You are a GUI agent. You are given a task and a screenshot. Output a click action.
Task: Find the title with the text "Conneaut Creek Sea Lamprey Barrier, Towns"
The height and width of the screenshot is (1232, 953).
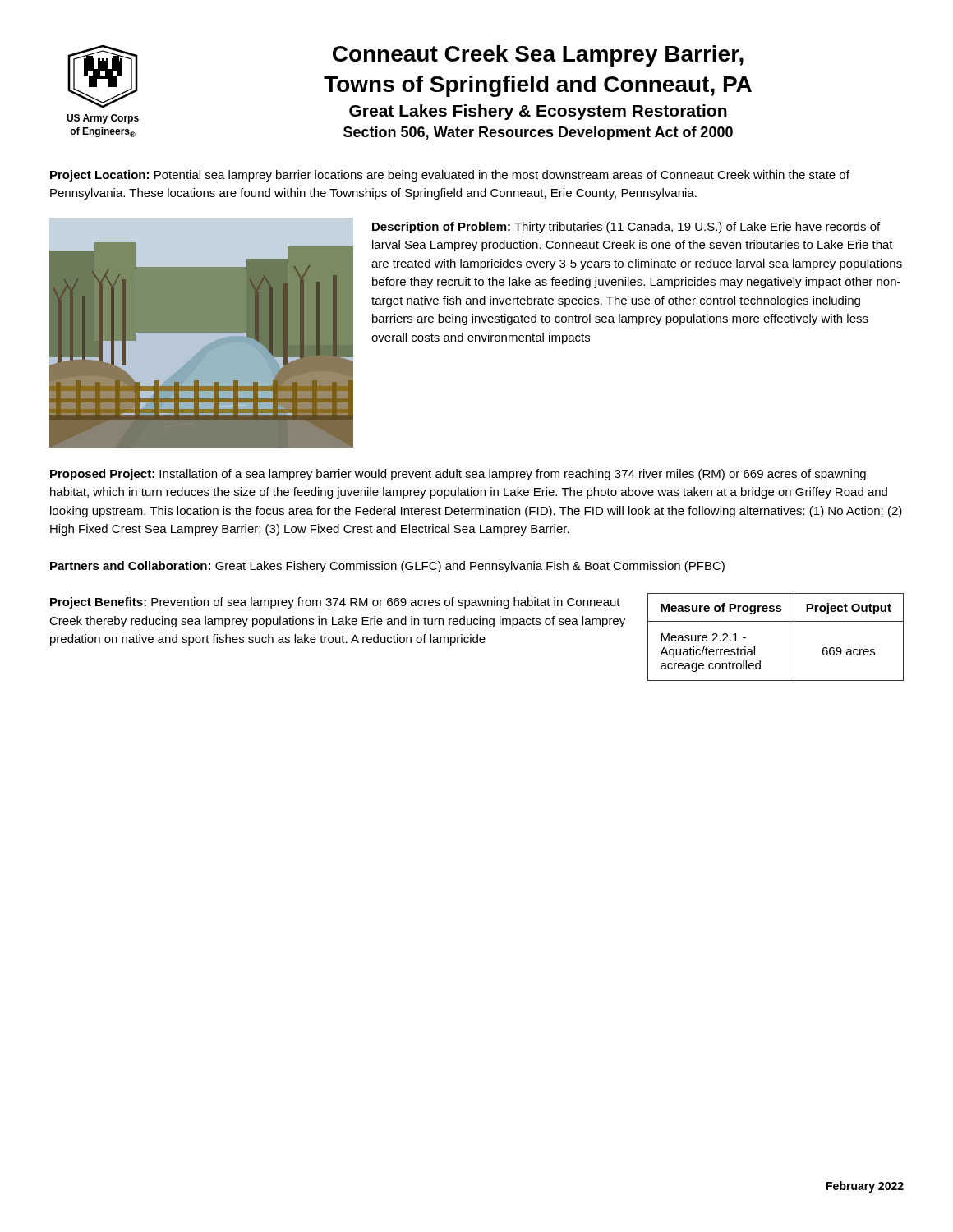click(x=538, y=91)
